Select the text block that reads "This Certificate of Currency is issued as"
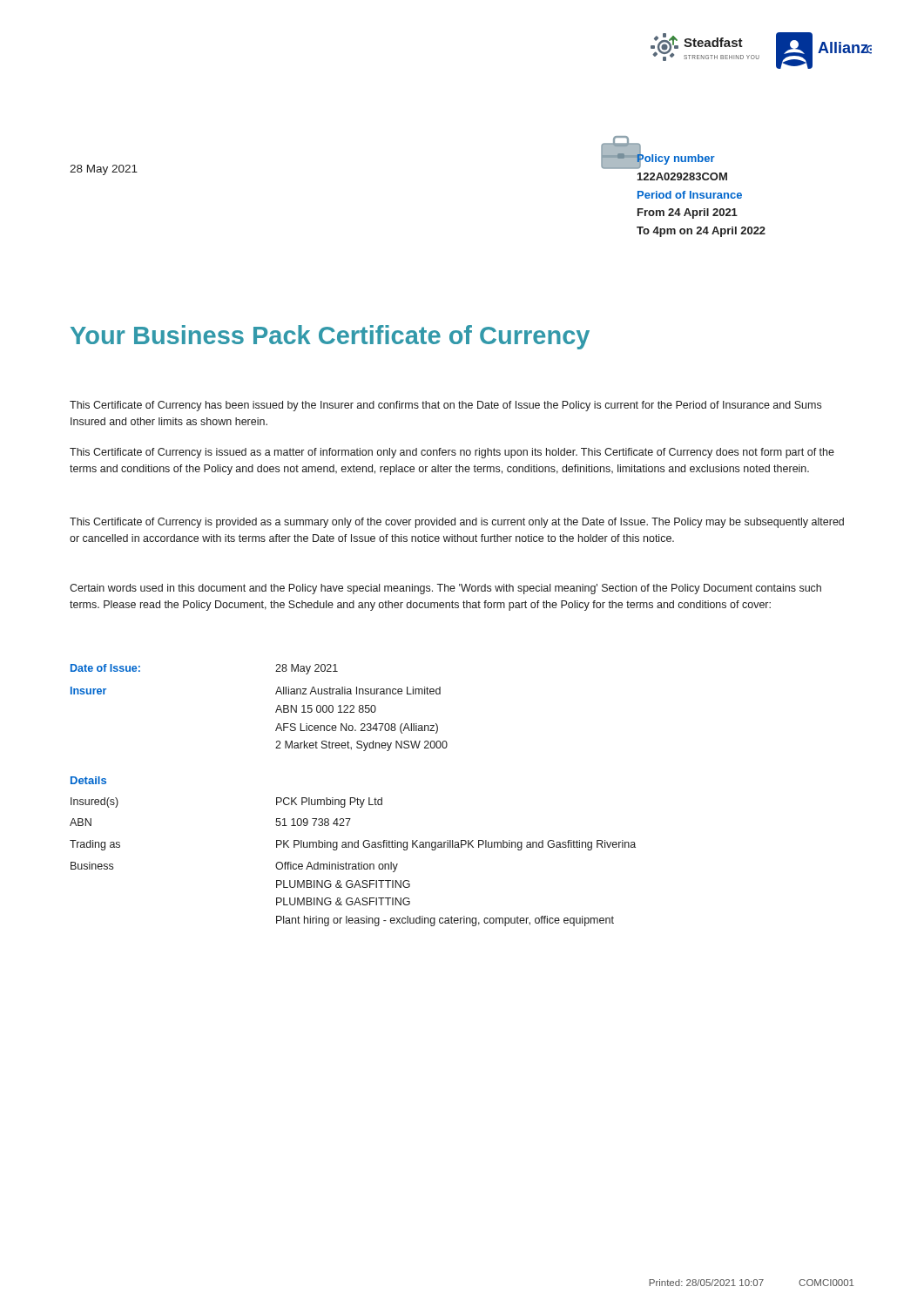The image size is (924, 1307). point(452,461)
